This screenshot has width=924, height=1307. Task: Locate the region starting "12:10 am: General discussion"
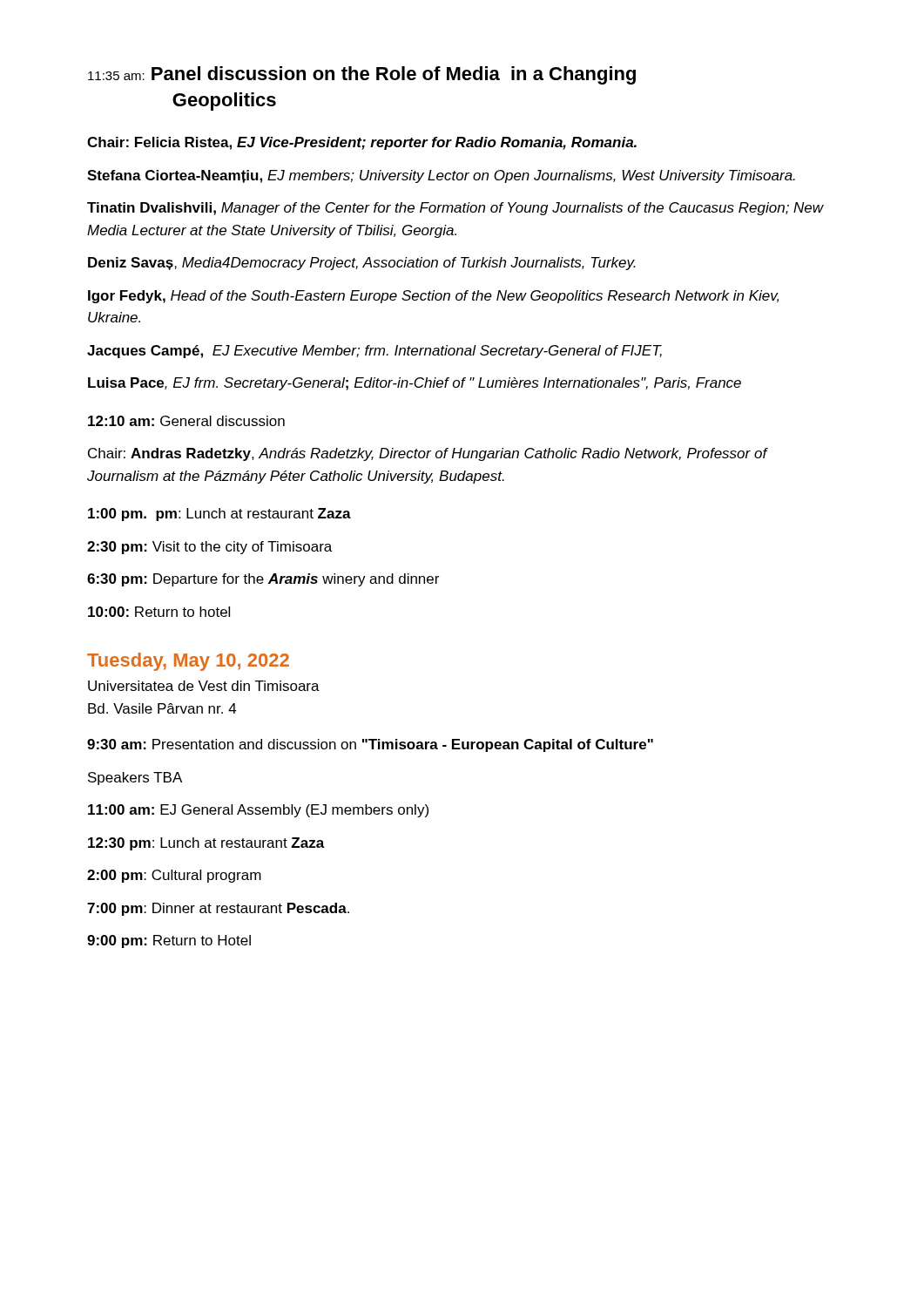pos(186,421)
